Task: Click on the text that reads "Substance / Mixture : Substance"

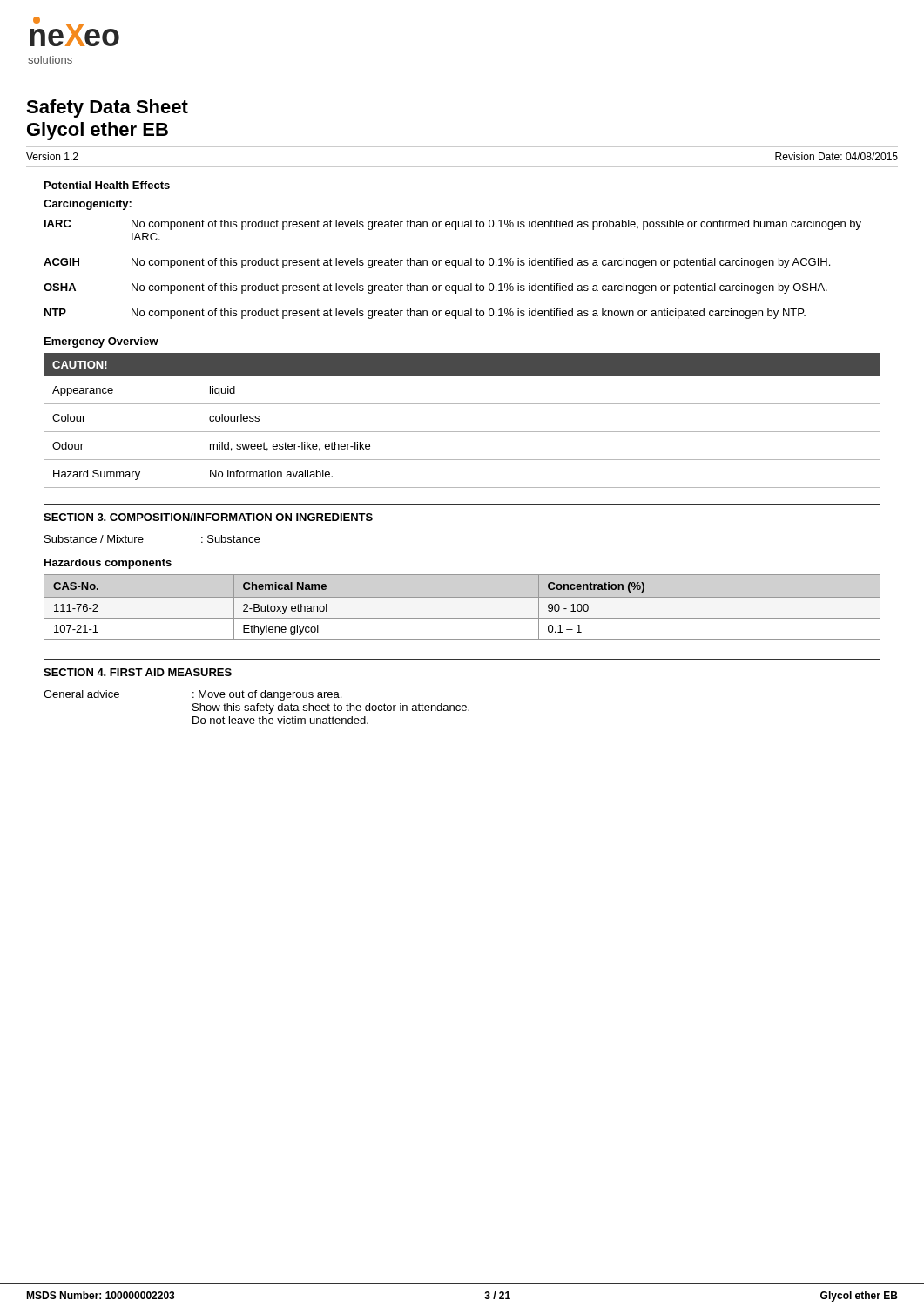Action: pyautogui.click(x=152, y=539)
